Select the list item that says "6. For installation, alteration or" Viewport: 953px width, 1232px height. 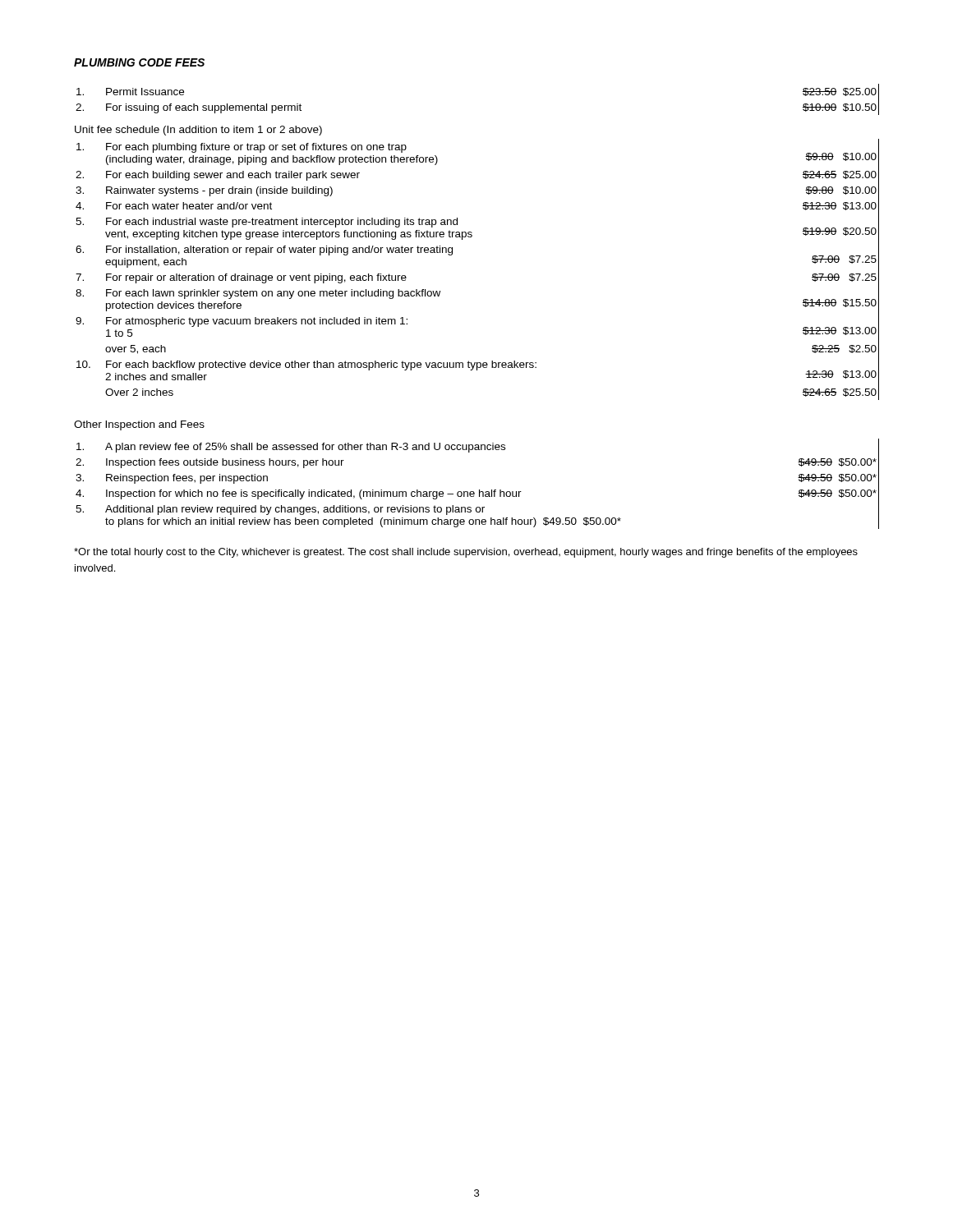point(186,253)
